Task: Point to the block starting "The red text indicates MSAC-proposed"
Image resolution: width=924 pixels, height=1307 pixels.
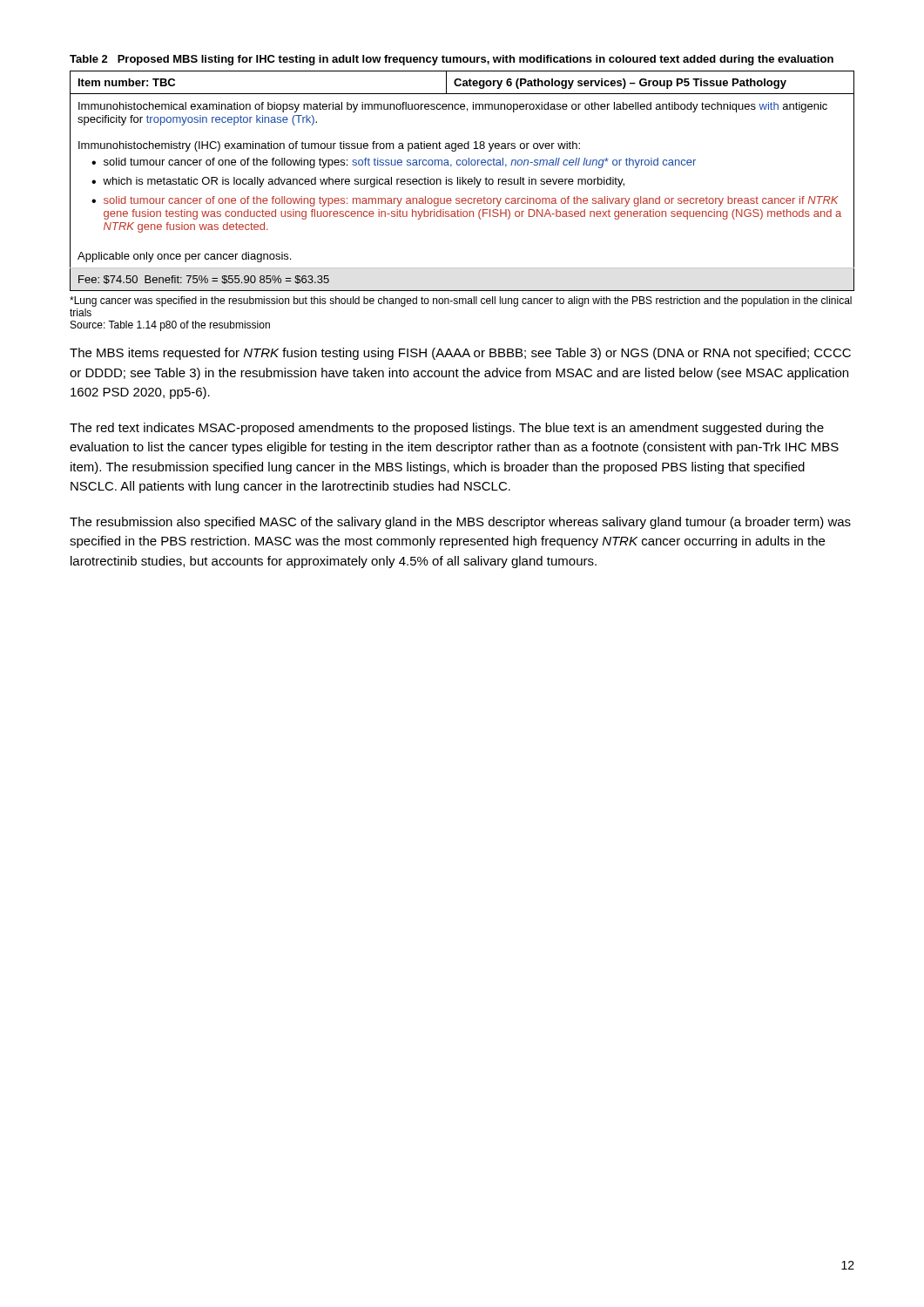Action: point(454,456)
